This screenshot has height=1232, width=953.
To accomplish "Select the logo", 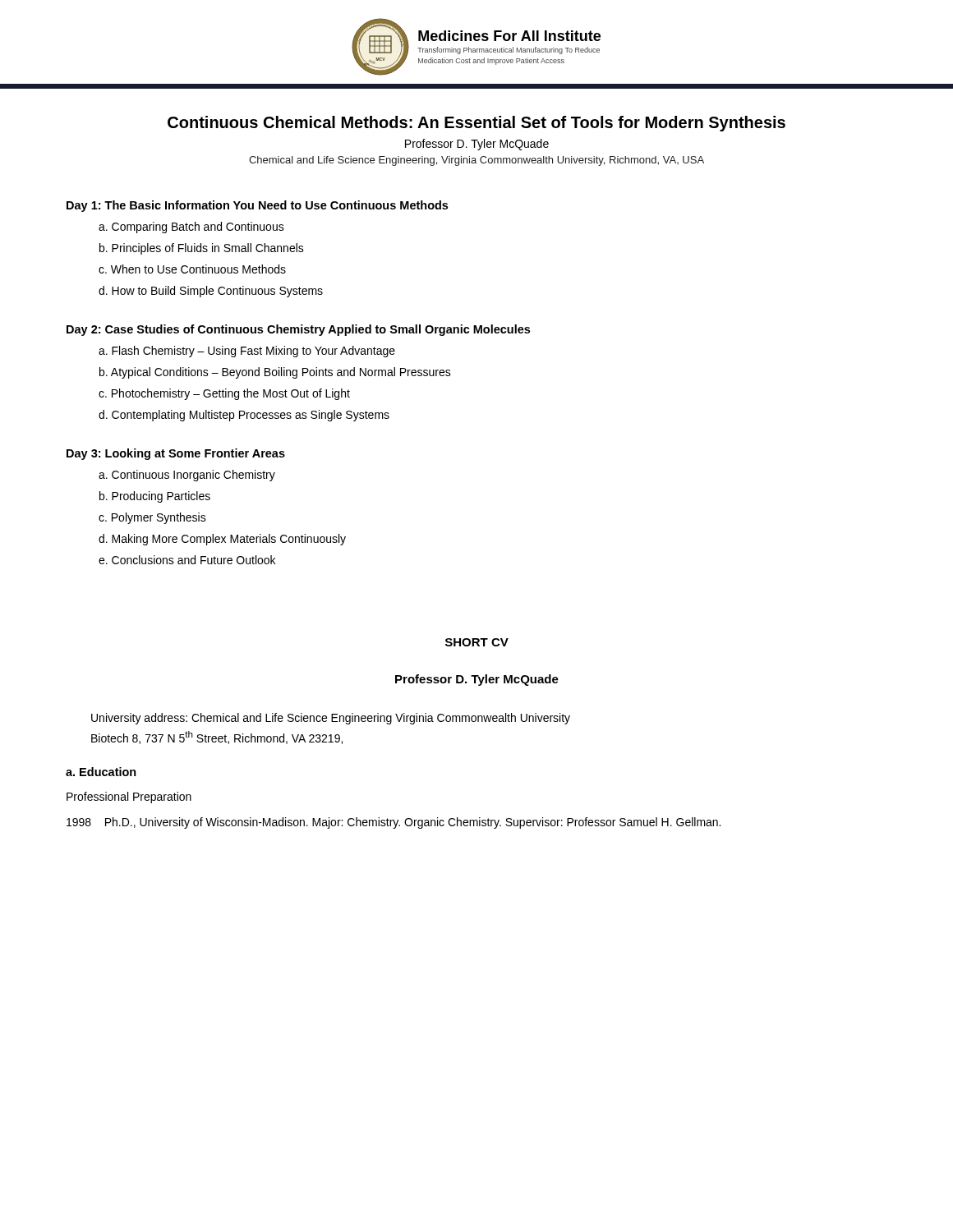I will (476, 47).
